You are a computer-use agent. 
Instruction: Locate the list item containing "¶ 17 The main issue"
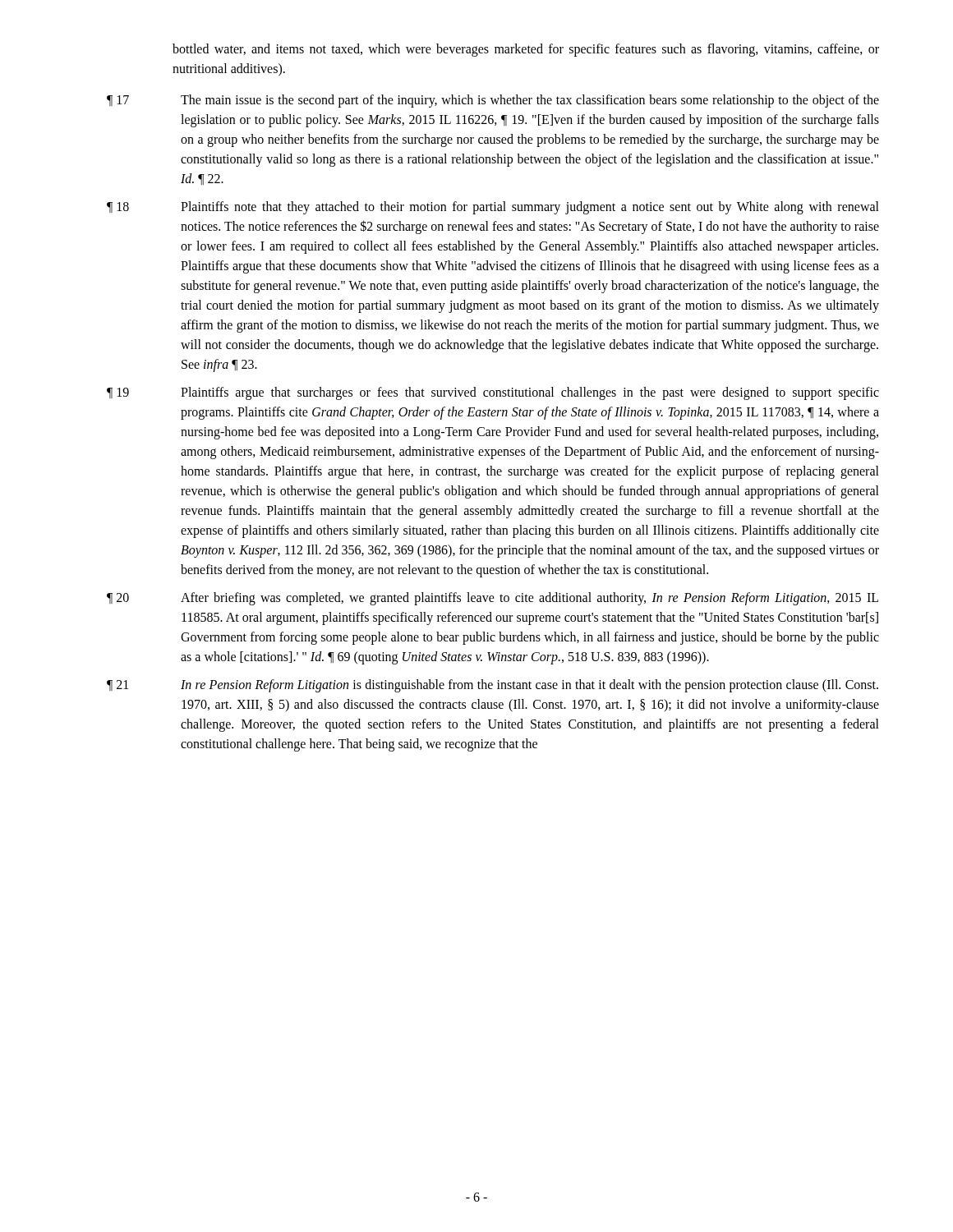(x=493, y=140)
